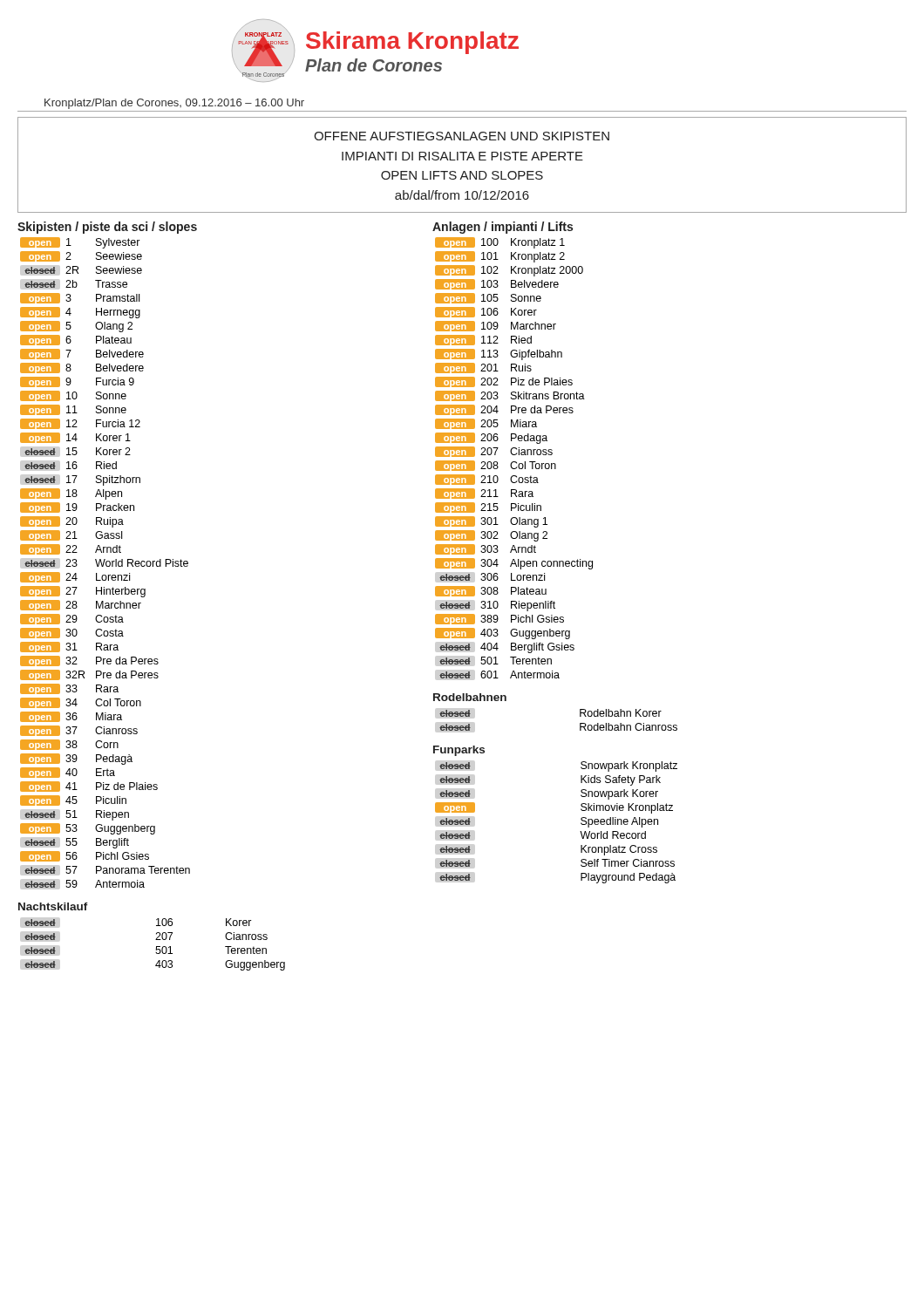Click on the table containing "Rodelbahn Korer"
The image size is (924, 1308).
tap(669, 720)
